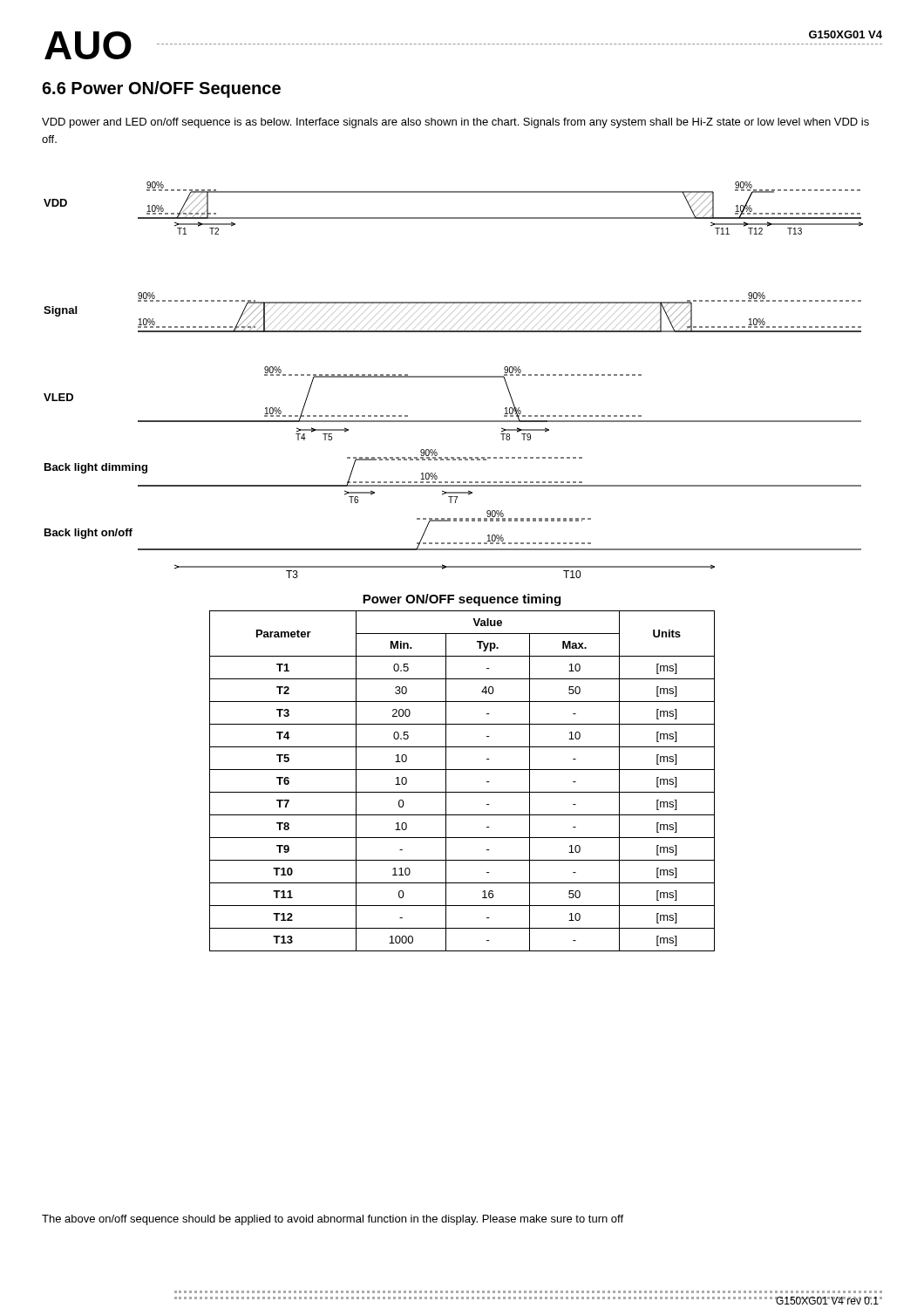924x1308 pixels.
Task: Find the block on this page that starts "The above on/off sequence should be"
Action: [x=333, y=1219]
